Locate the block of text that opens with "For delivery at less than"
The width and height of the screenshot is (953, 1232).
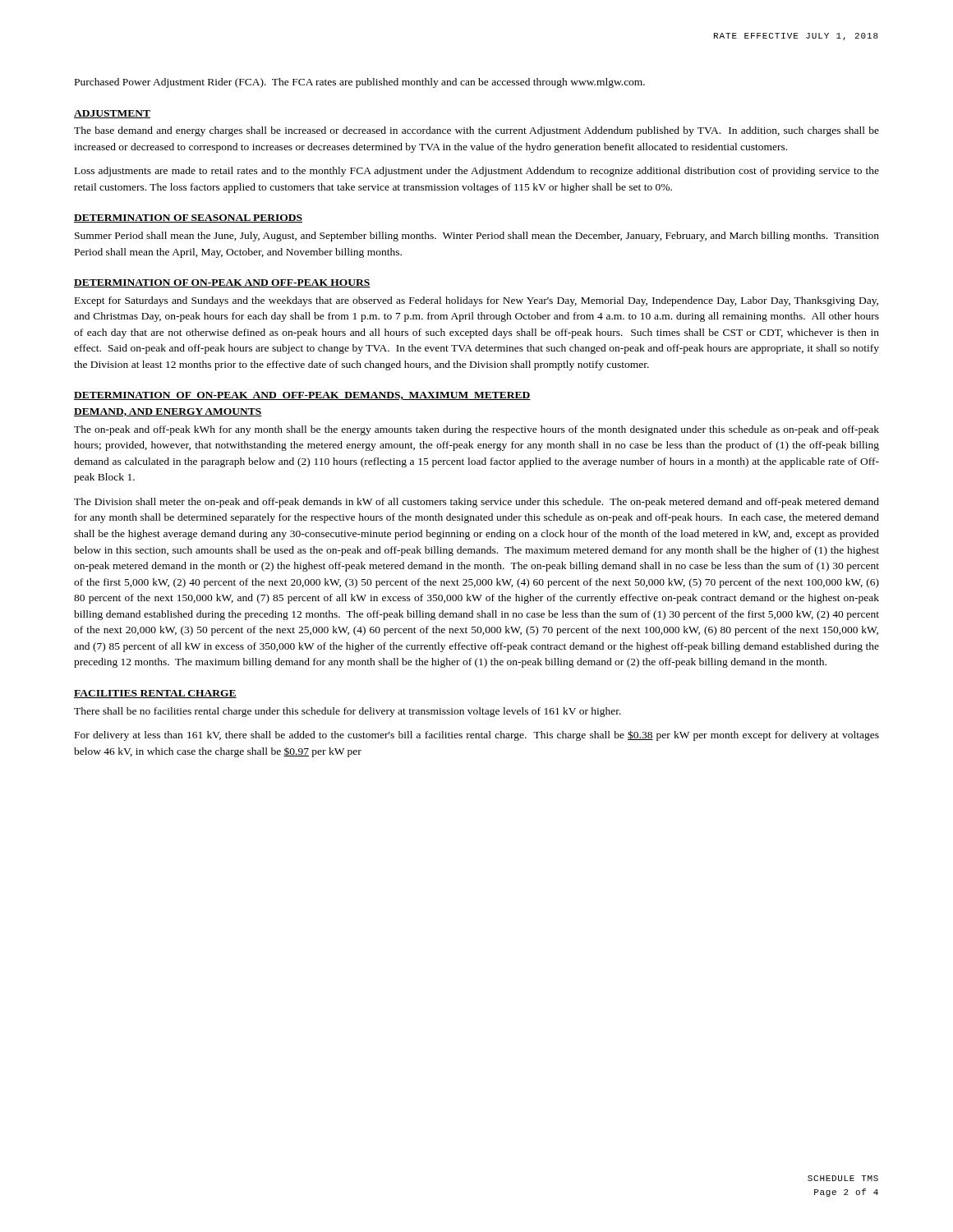[476, 743]
